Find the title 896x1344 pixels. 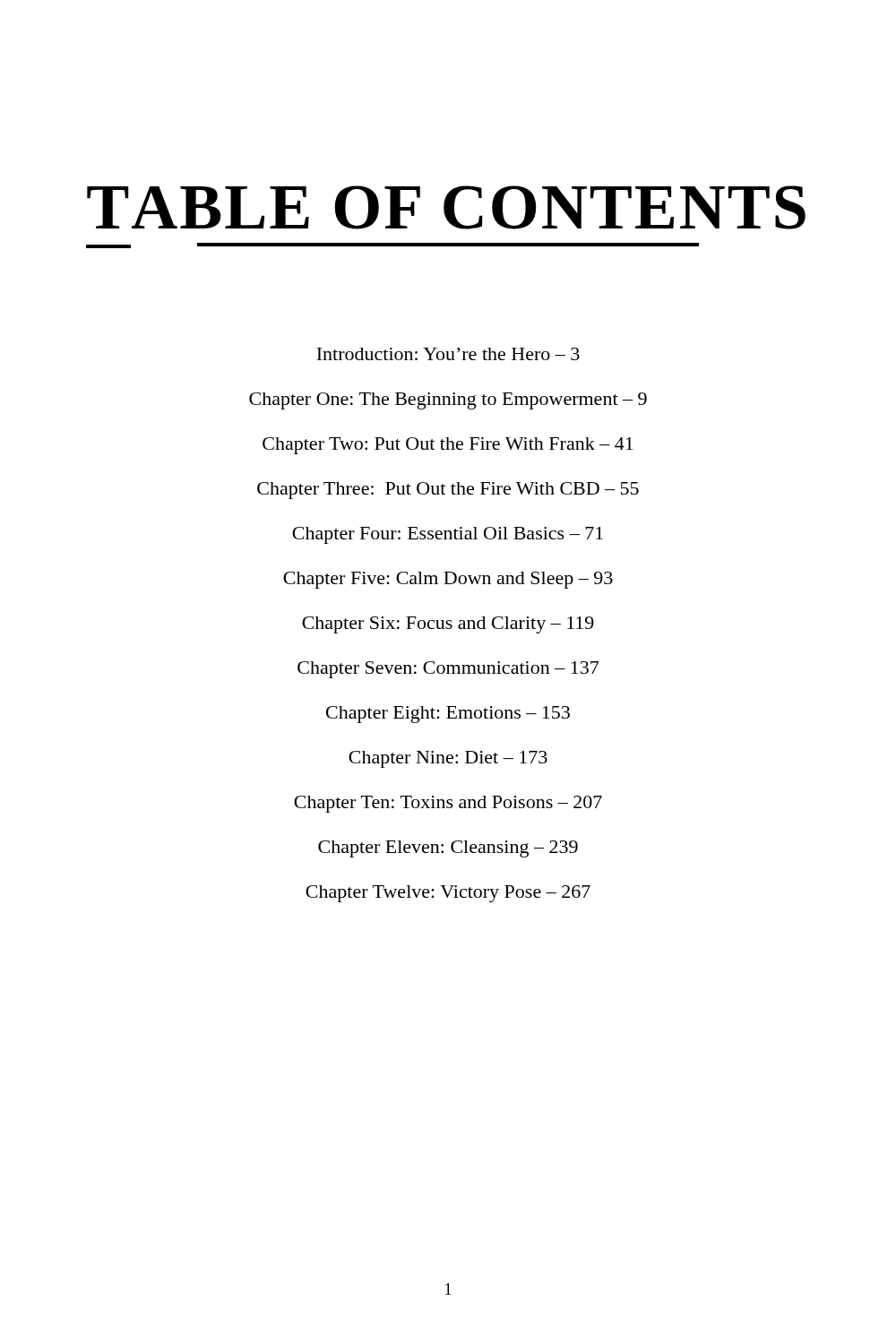coord(448,208)
